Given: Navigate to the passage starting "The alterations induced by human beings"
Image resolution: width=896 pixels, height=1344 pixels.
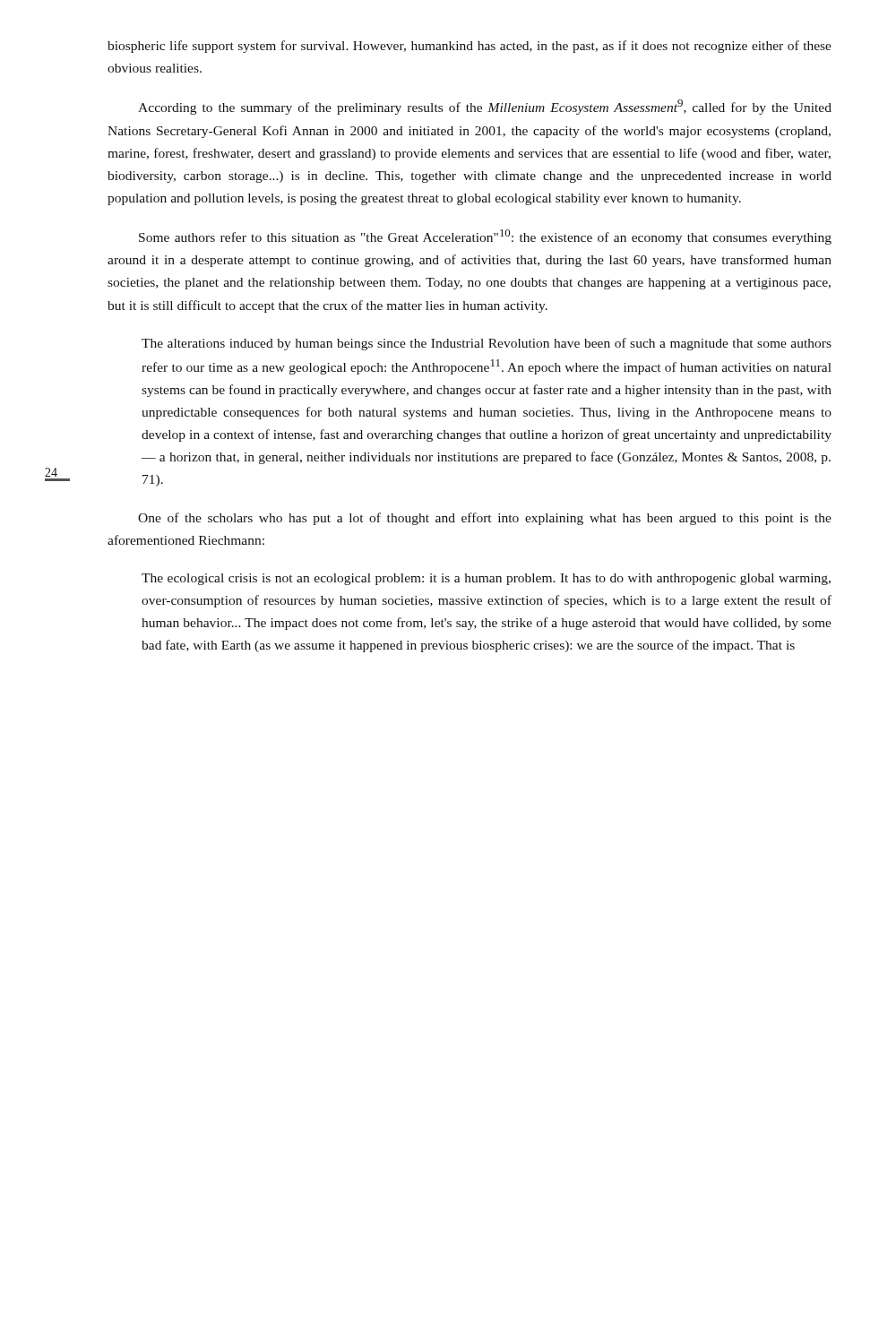Looking at the screenshot, I should (x=487, y=411).
